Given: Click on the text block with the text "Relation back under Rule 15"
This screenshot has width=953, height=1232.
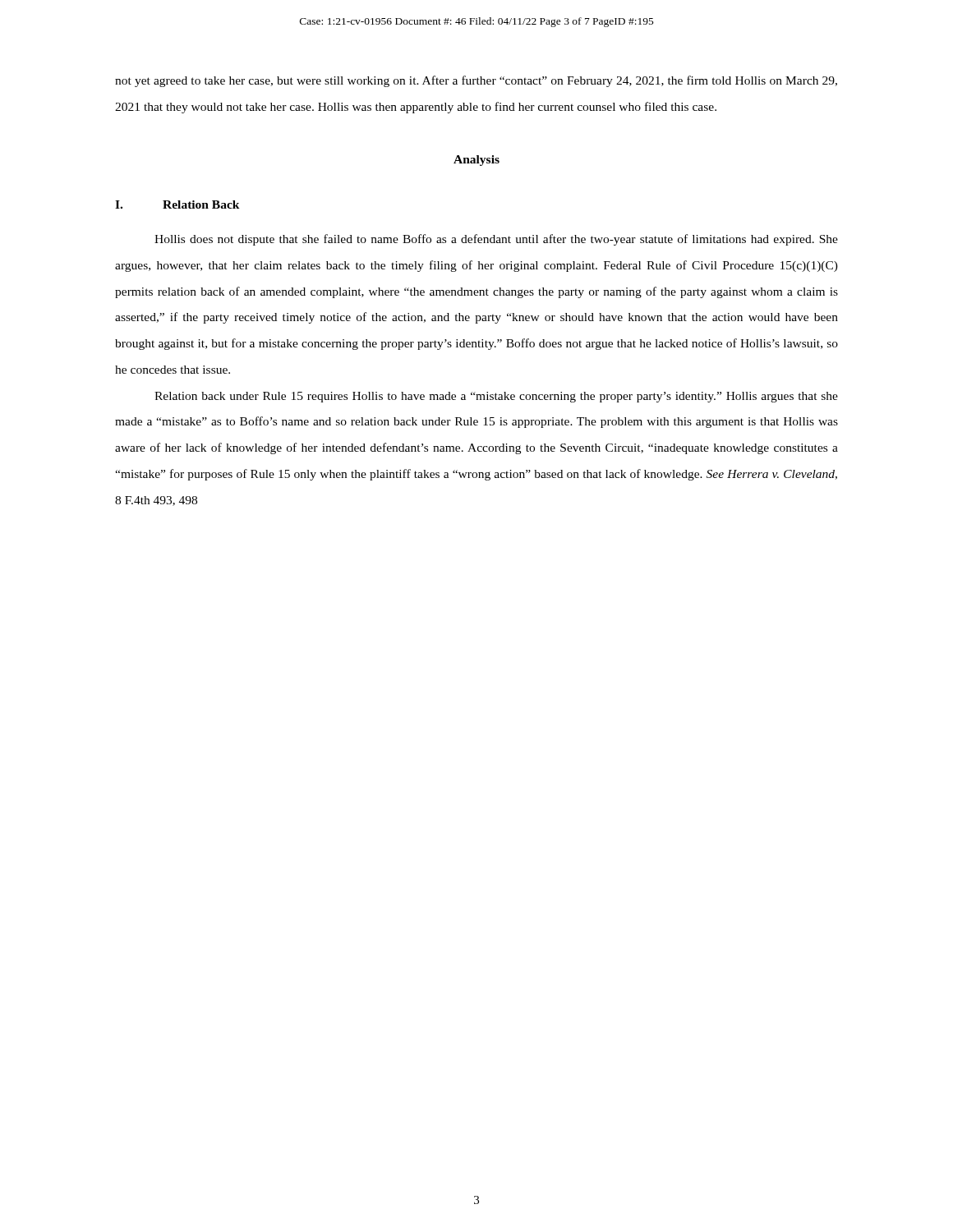Looking at the screenshot, I should [x=476, y=447].
